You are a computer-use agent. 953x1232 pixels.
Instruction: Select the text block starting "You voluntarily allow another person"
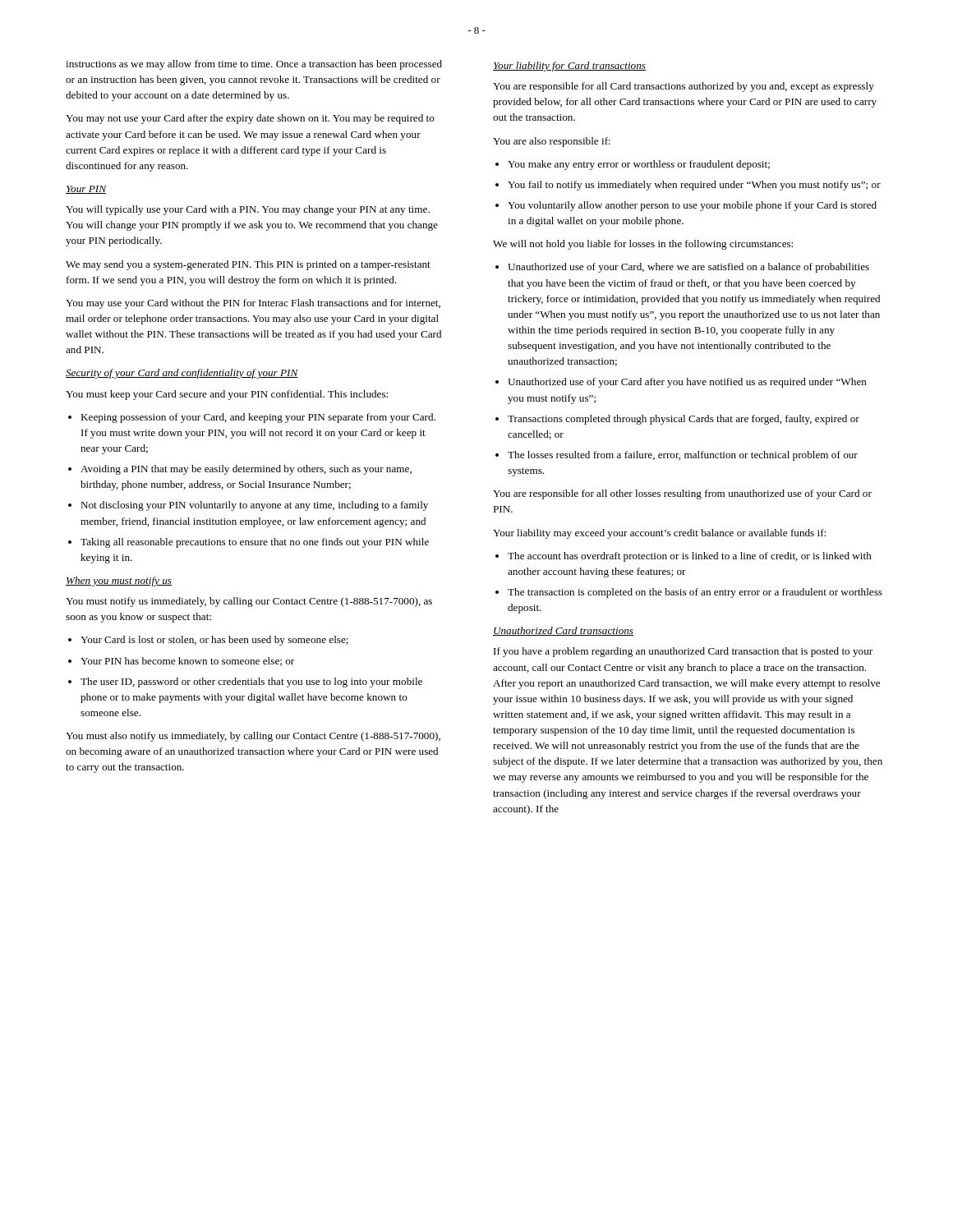pyautogui.click(x=692, y=213)
